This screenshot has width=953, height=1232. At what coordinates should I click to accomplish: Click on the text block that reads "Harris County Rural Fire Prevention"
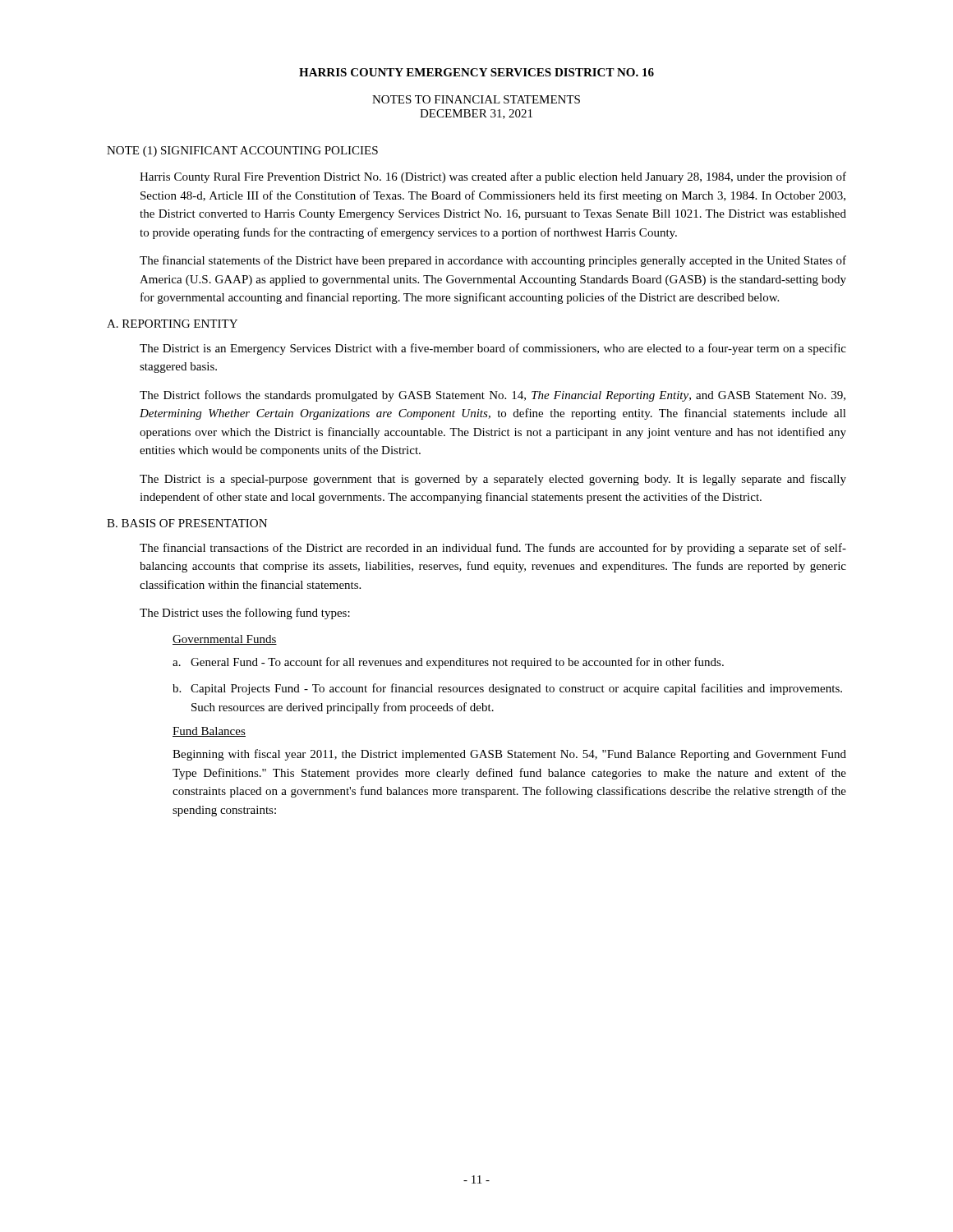(x=493, y=205)
